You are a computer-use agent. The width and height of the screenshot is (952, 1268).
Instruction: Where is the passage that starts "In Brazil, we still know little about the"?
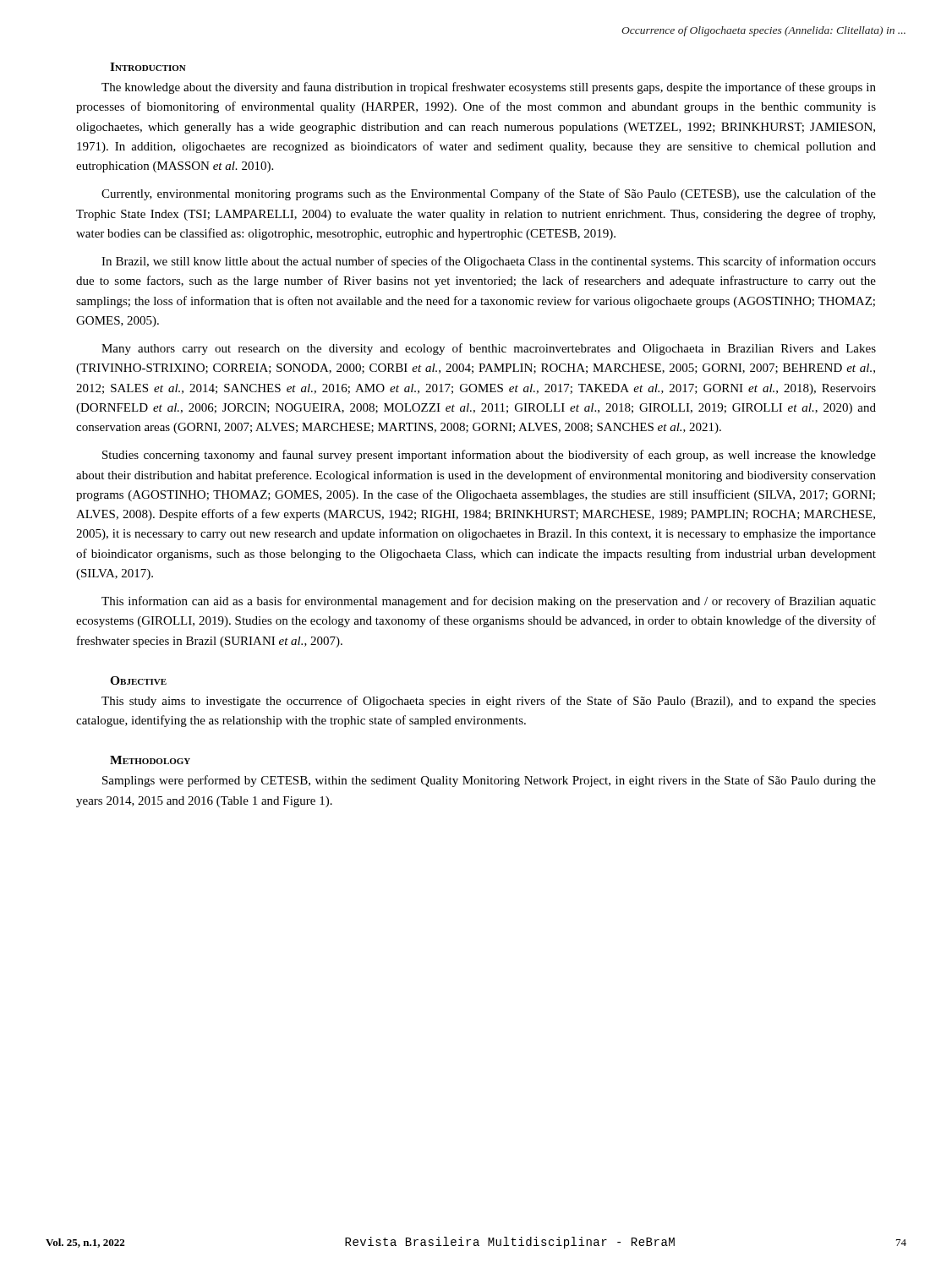coord(476,291)
